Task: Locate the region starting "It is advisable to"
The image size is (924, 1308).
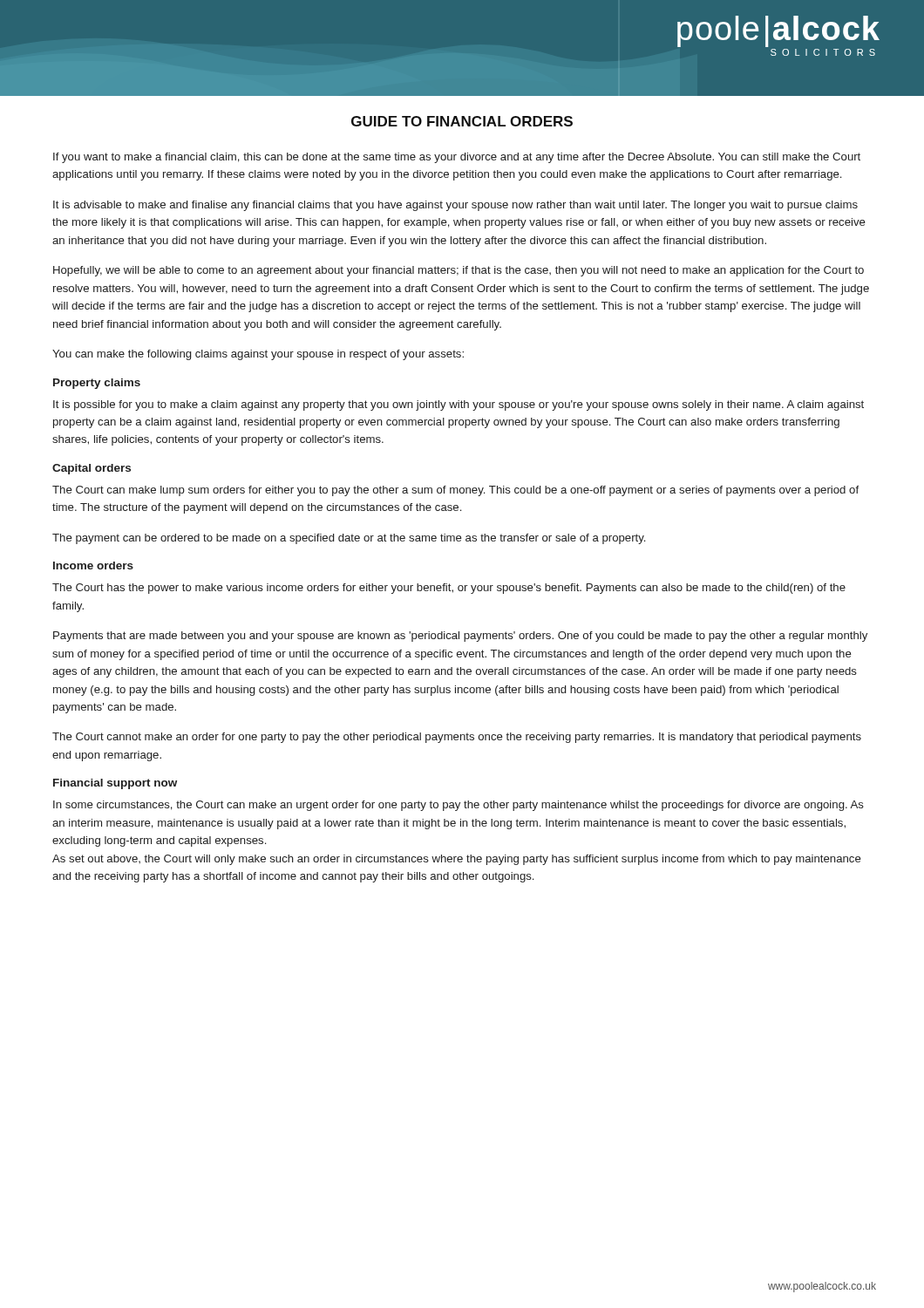Action: click(x=459, y=222)
